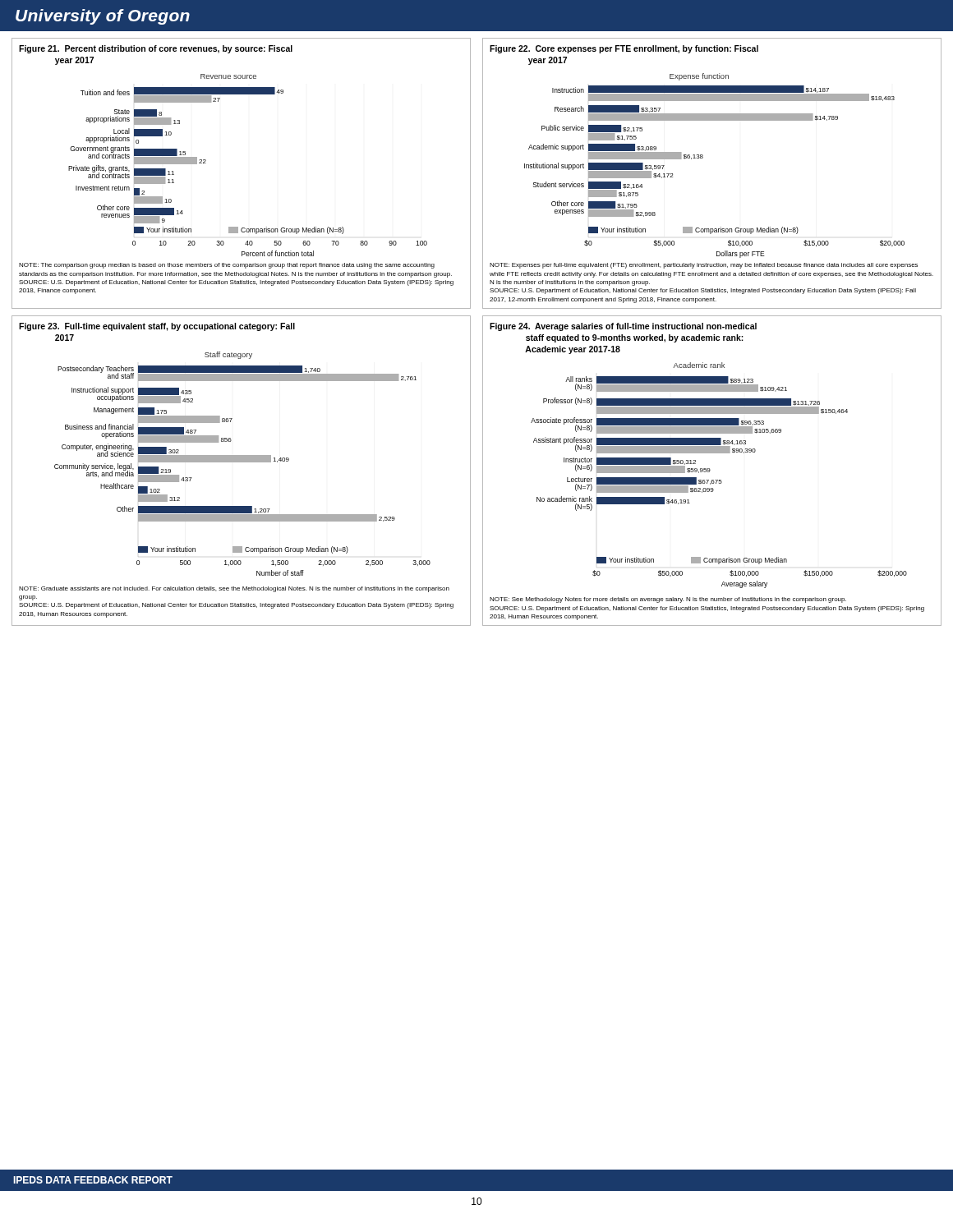Click on the text starting "Figure 22. Core expenses per"

[624, 54]
